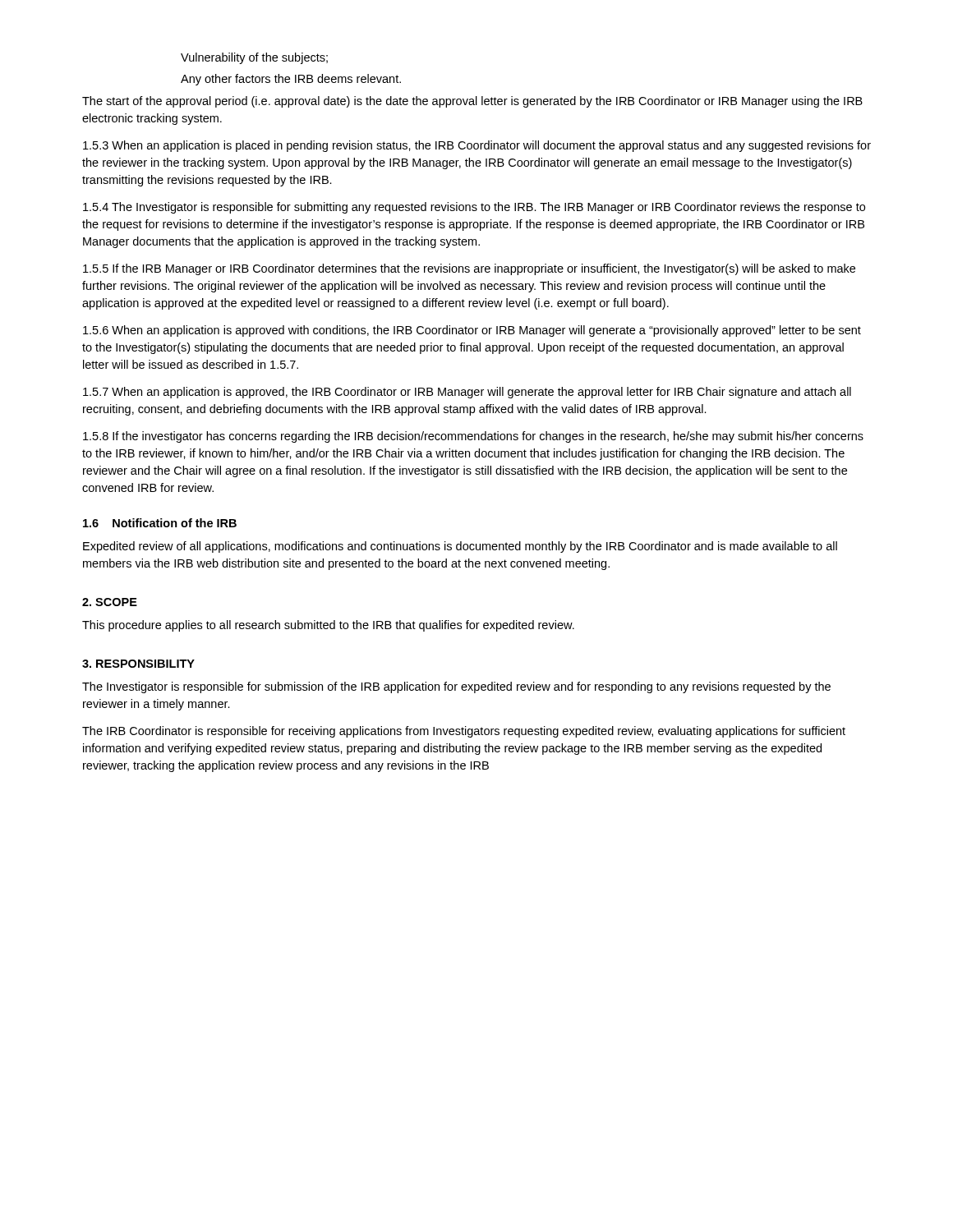Viewport: 953px width, 1232px height.
Task: Click on the text block starting "The IRB Coordinator"
Action: click(464, 748)
